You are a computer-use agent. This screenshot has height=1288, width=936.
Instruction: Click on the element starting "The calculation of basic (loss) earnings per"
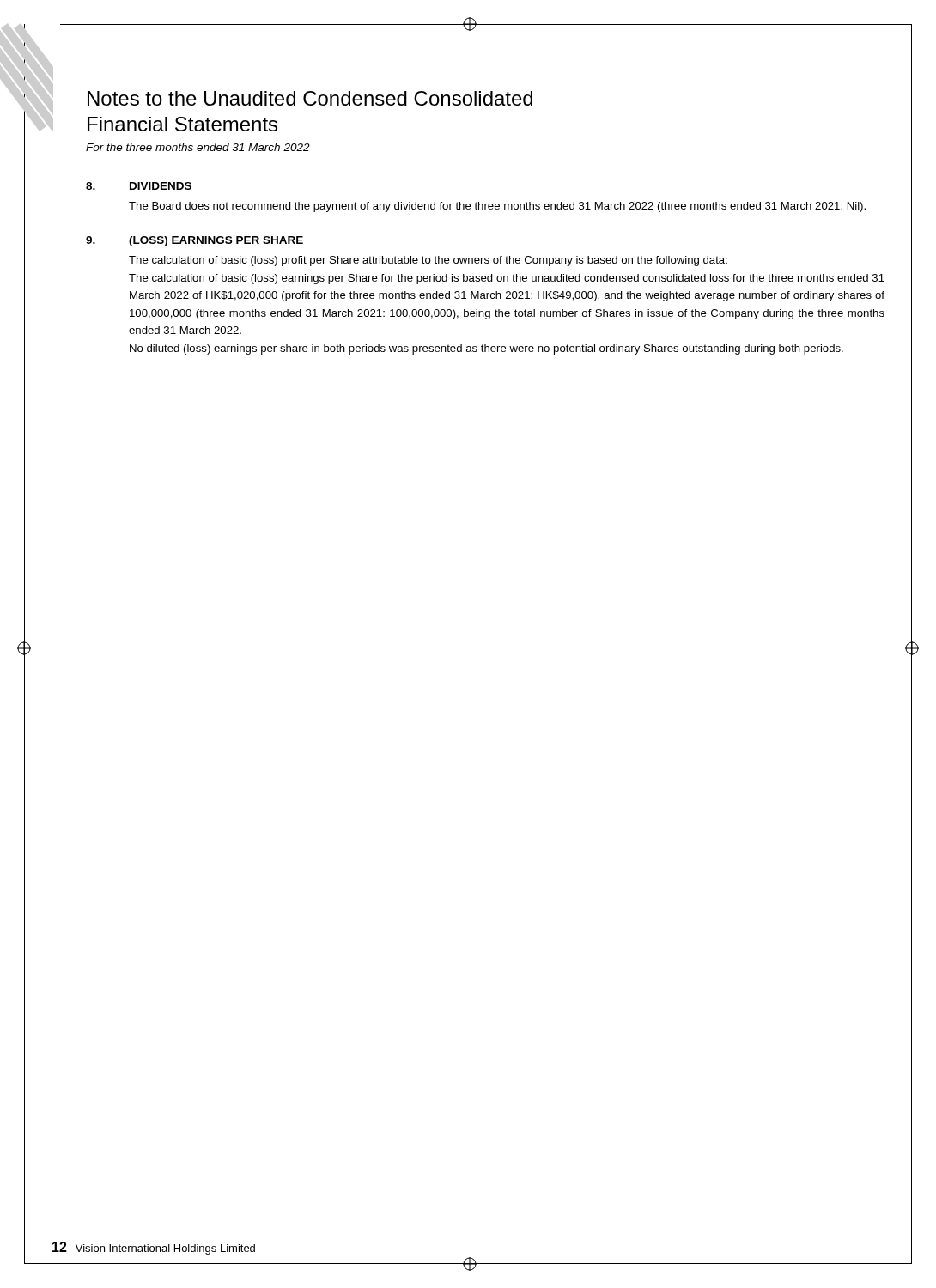click(x=507, y=305)
